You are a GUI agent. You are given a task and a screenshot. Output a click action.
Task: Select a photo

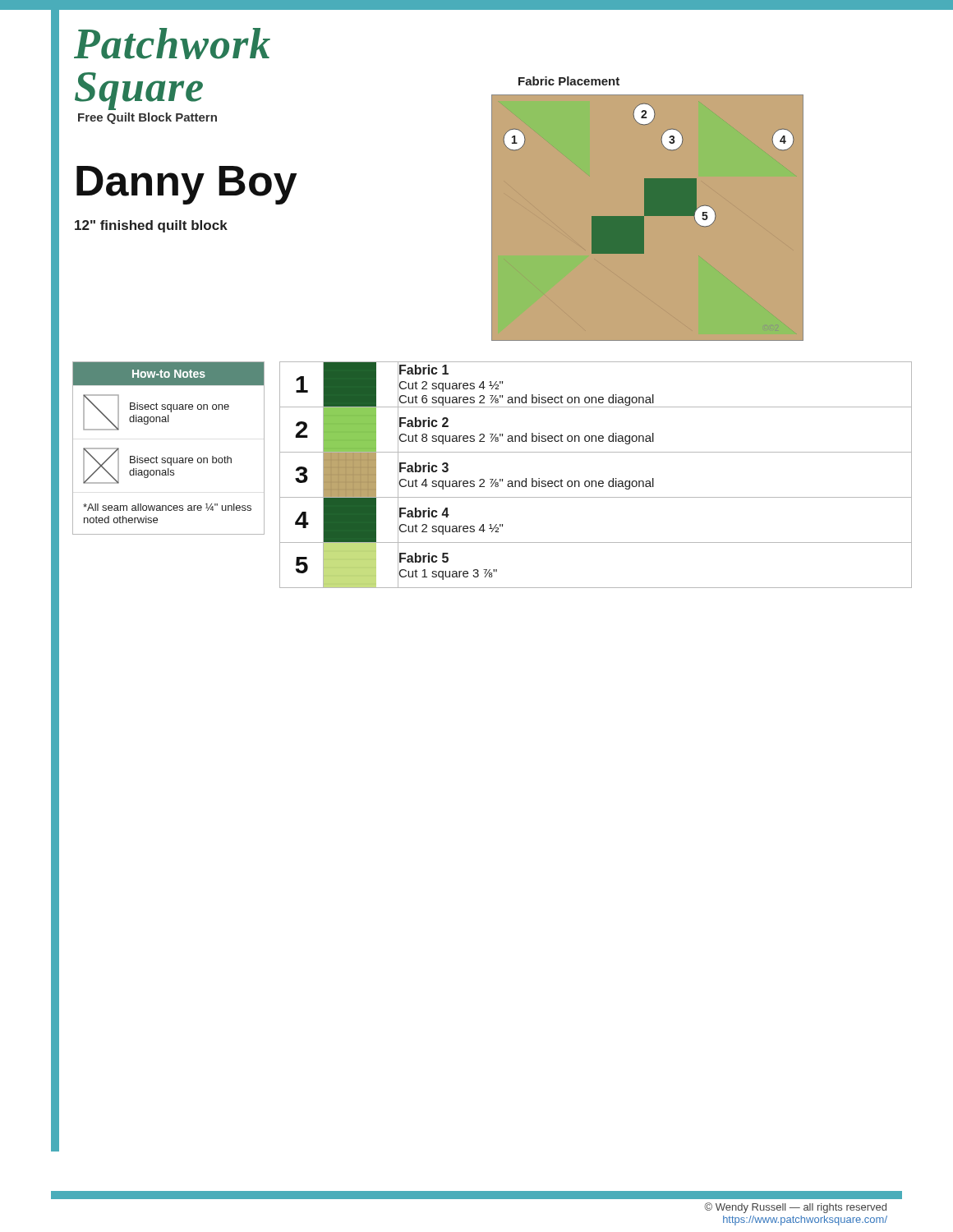(647, 218)
